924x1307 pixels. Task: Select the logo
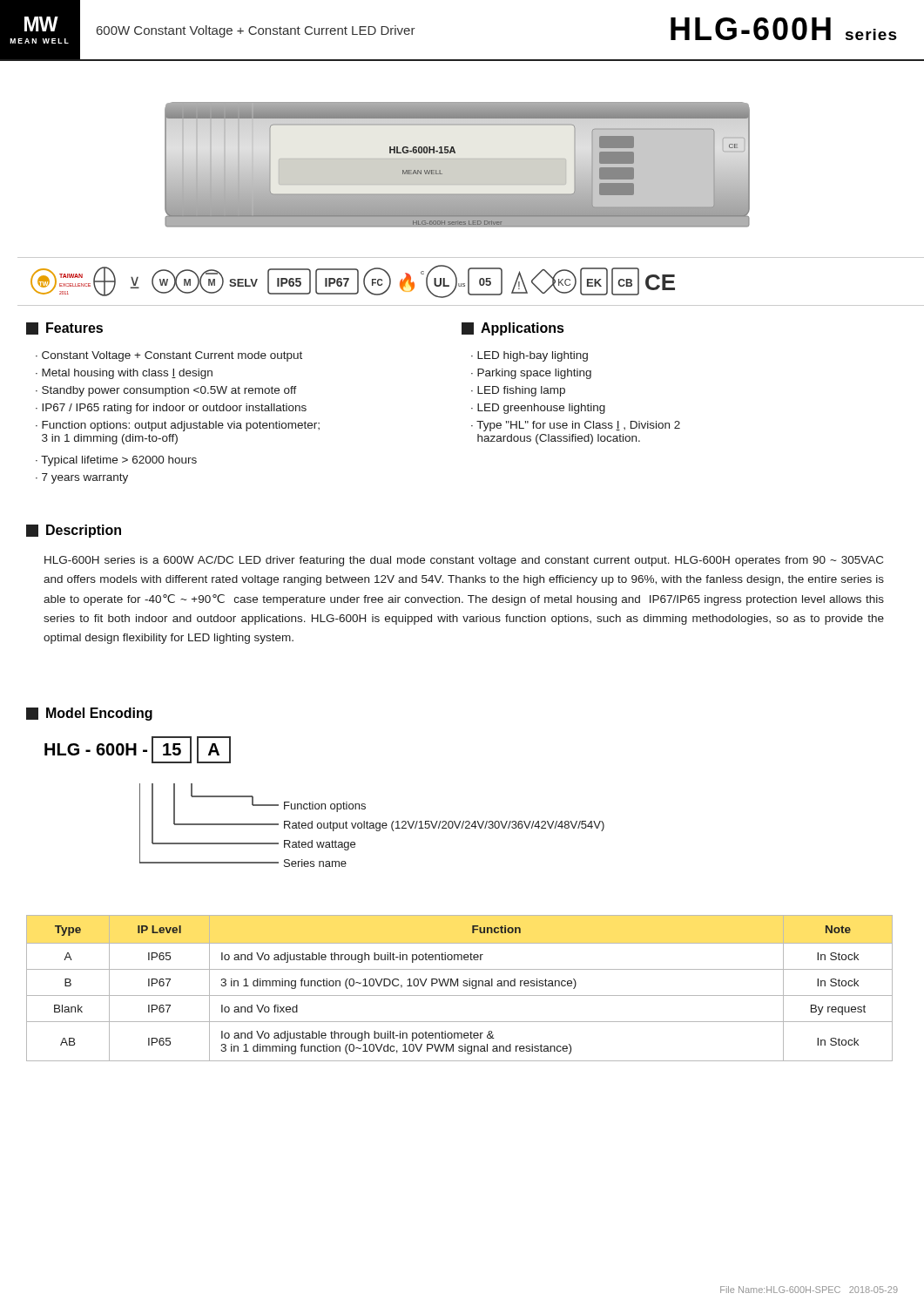click(x=471, y=281)
